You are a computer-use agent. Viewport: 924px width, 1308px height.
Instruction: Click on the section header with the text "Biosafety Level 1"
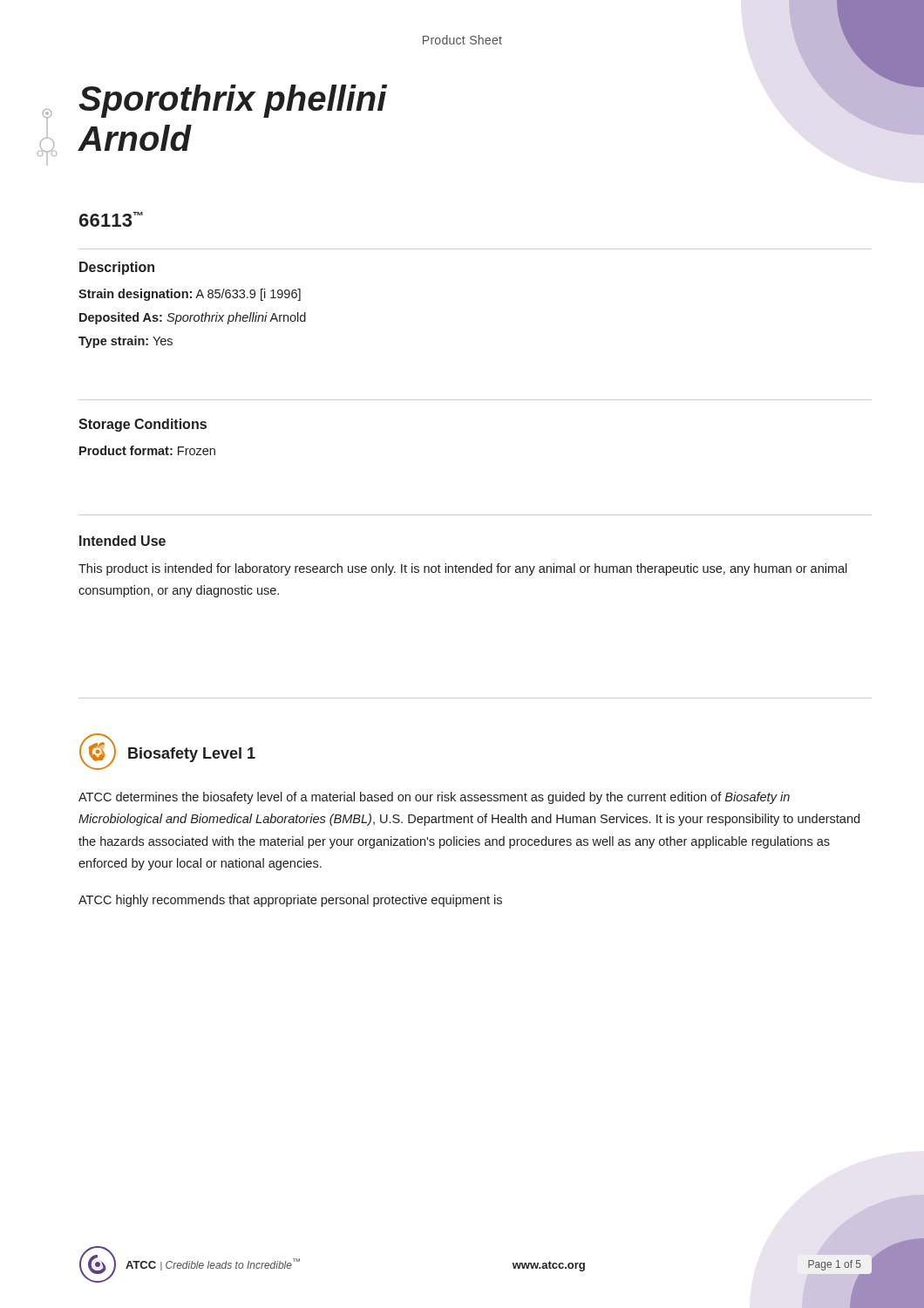pos(191,753)
